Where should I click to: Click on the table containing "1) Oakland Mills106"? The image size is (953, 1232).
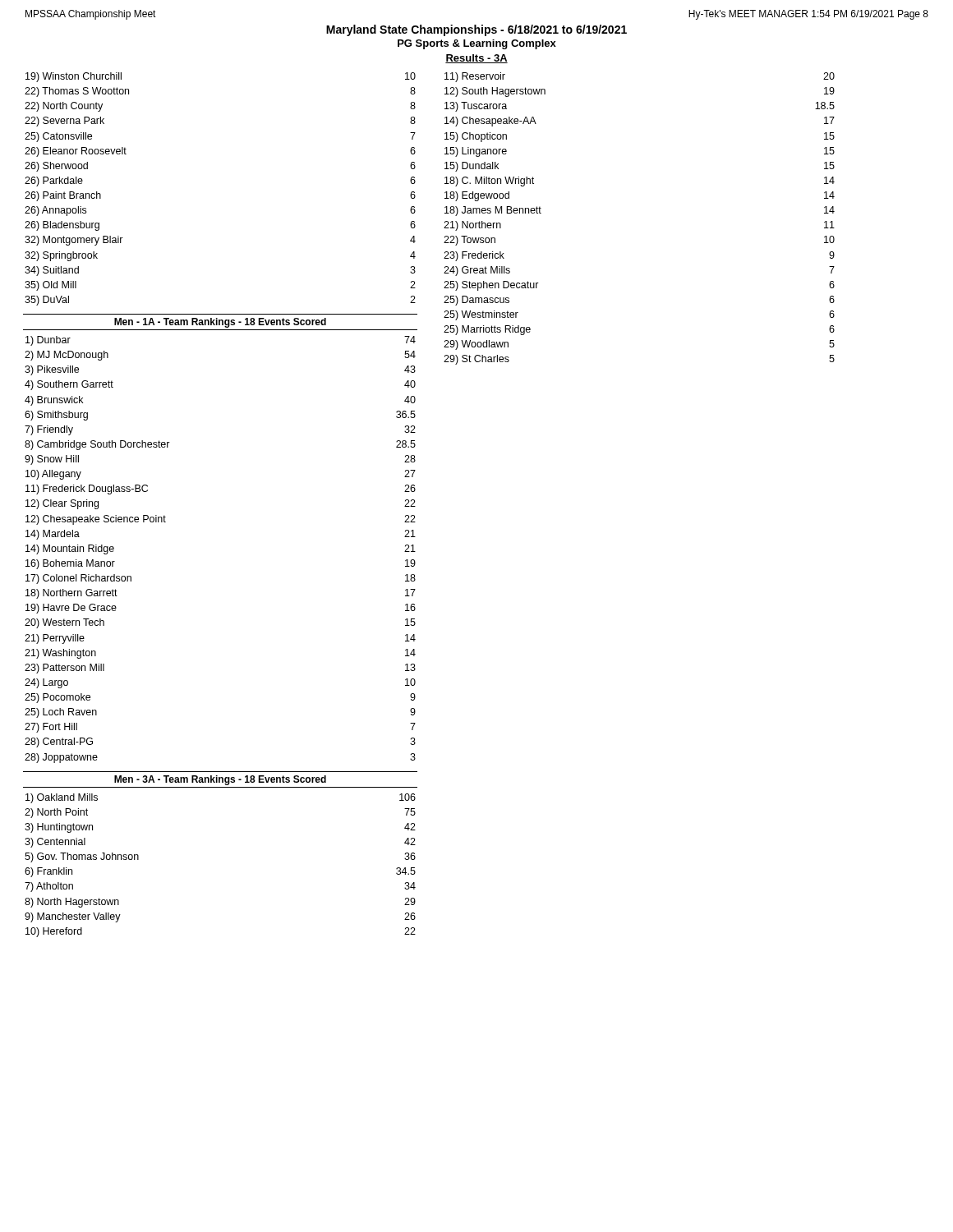[220, 864]
